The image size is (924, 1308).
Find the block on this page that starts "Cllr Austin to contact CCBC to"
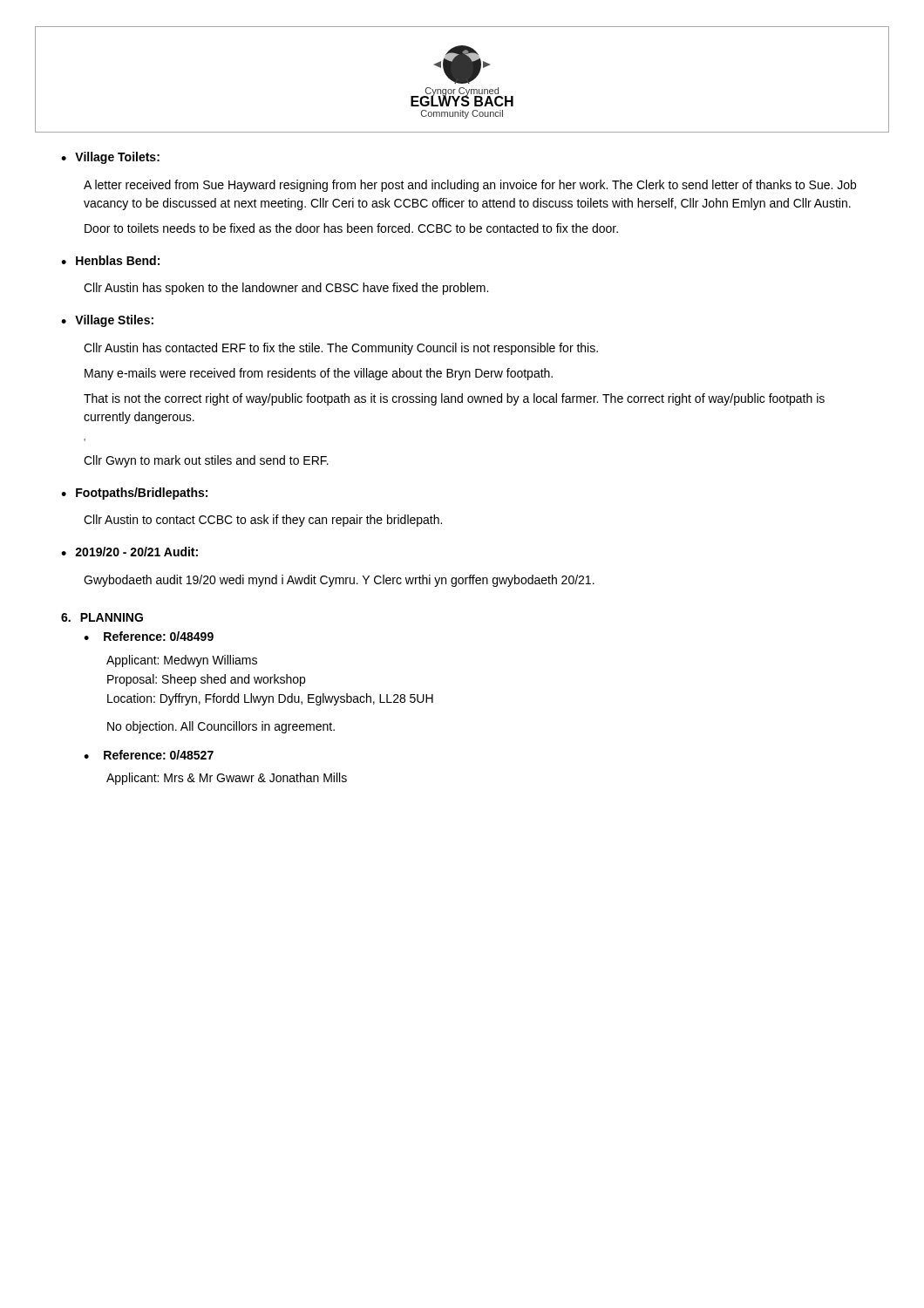pos(263,520)
